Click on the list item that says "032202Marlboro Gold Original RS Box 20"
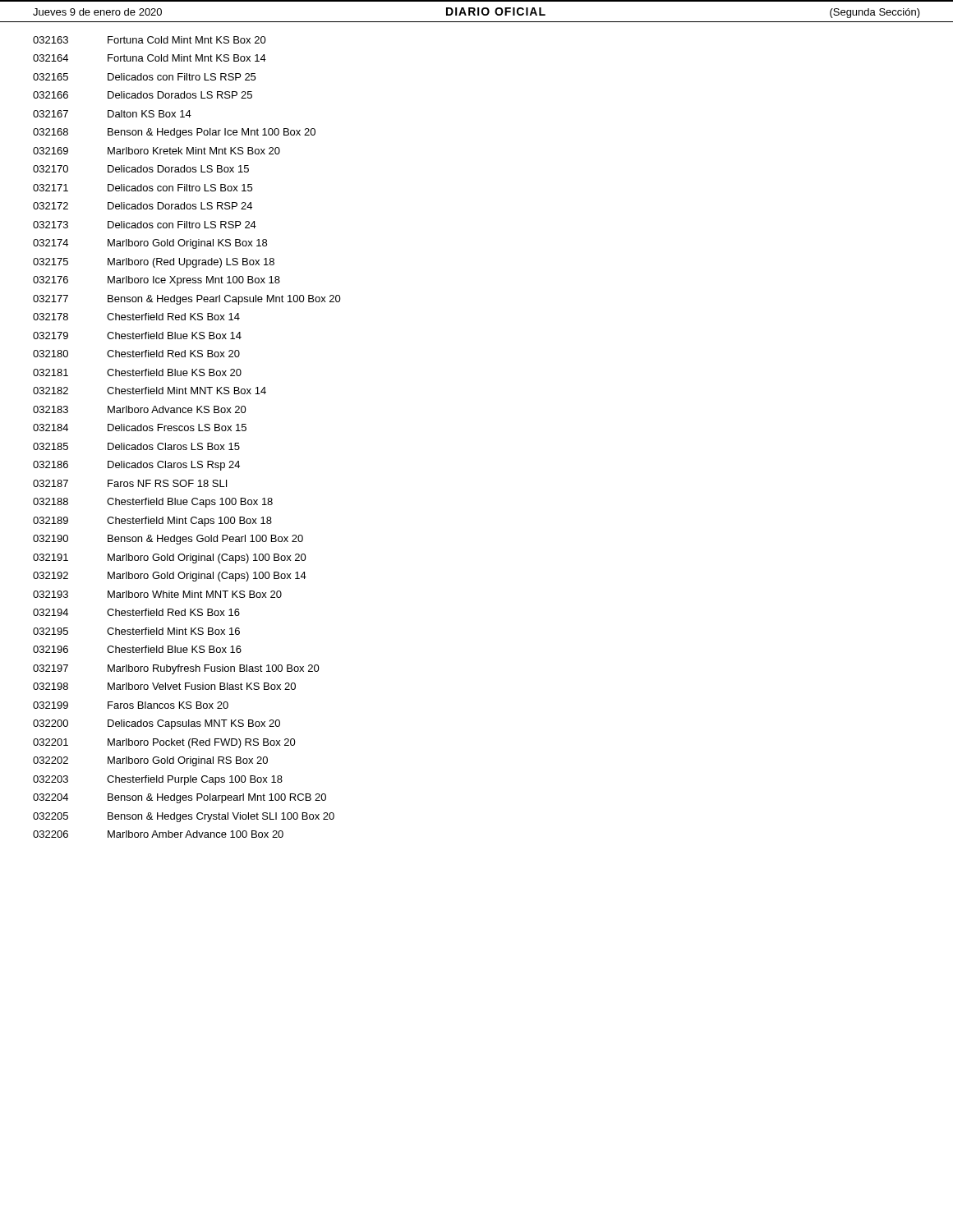Image resolution: width=953 pixels, height=1232 pixels. (151, 760)
